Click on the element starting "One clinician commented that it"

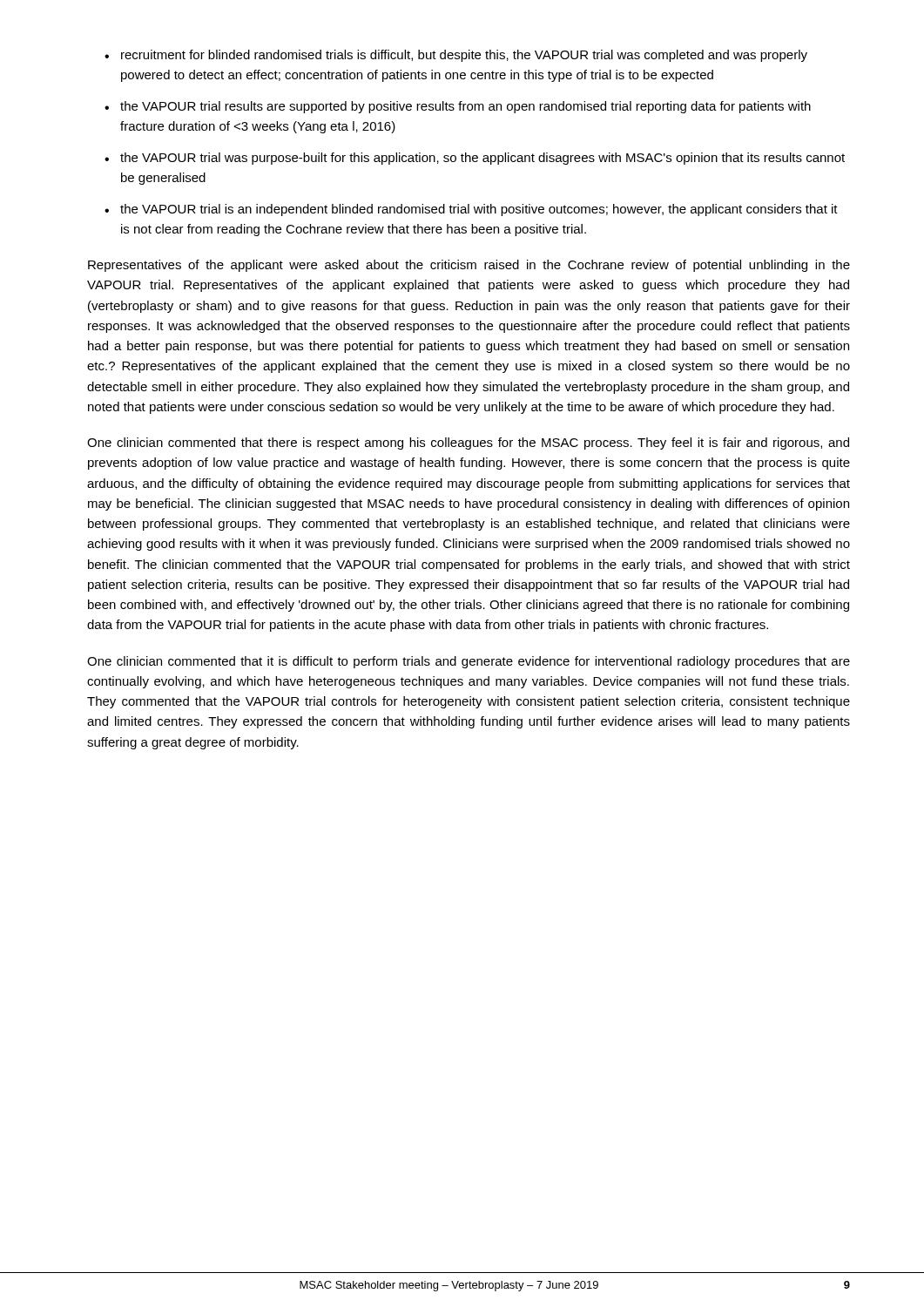pos(469,701)
